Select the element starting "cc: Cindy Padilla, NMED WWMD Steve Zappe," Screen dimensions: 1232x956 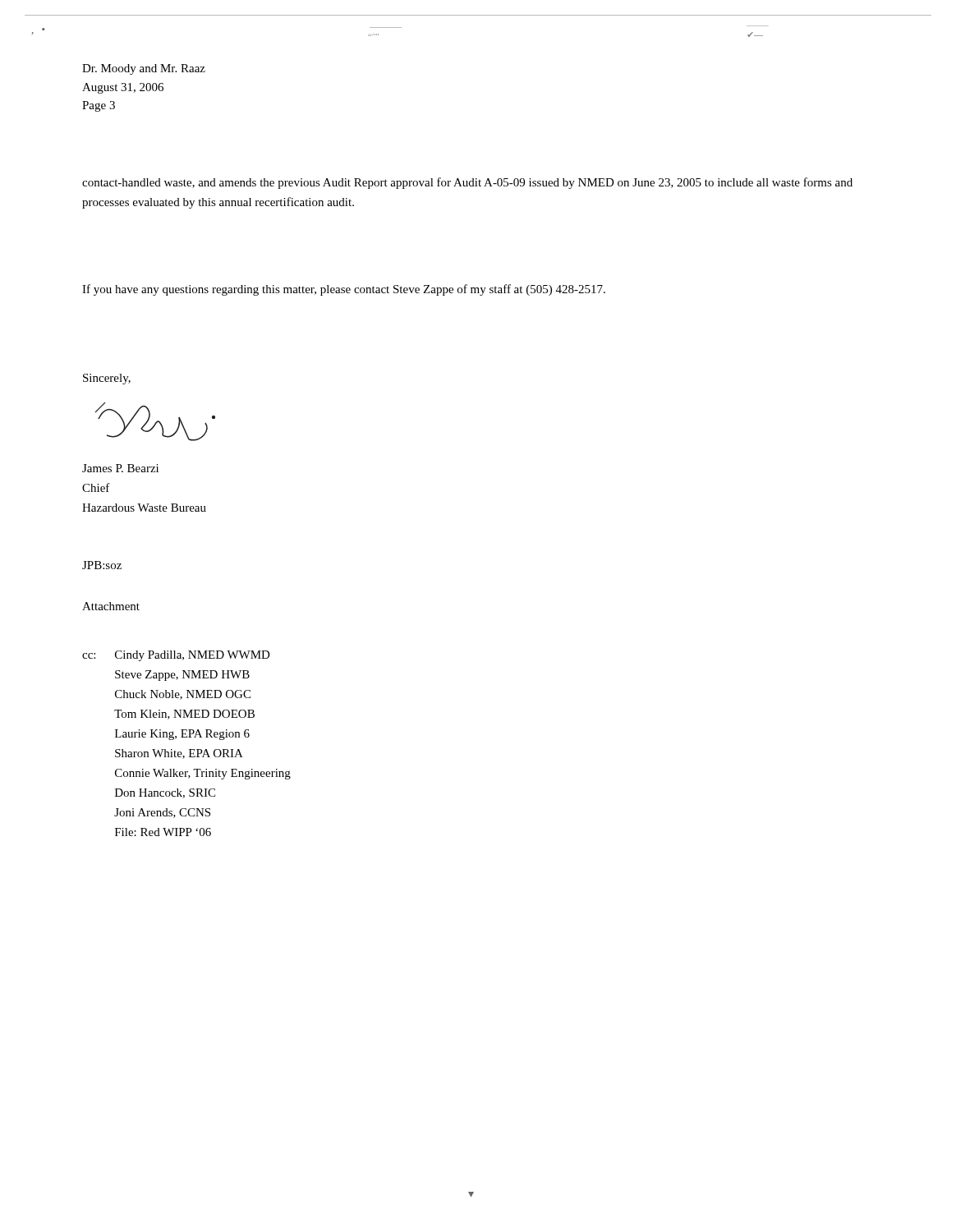tap(186, 743)
